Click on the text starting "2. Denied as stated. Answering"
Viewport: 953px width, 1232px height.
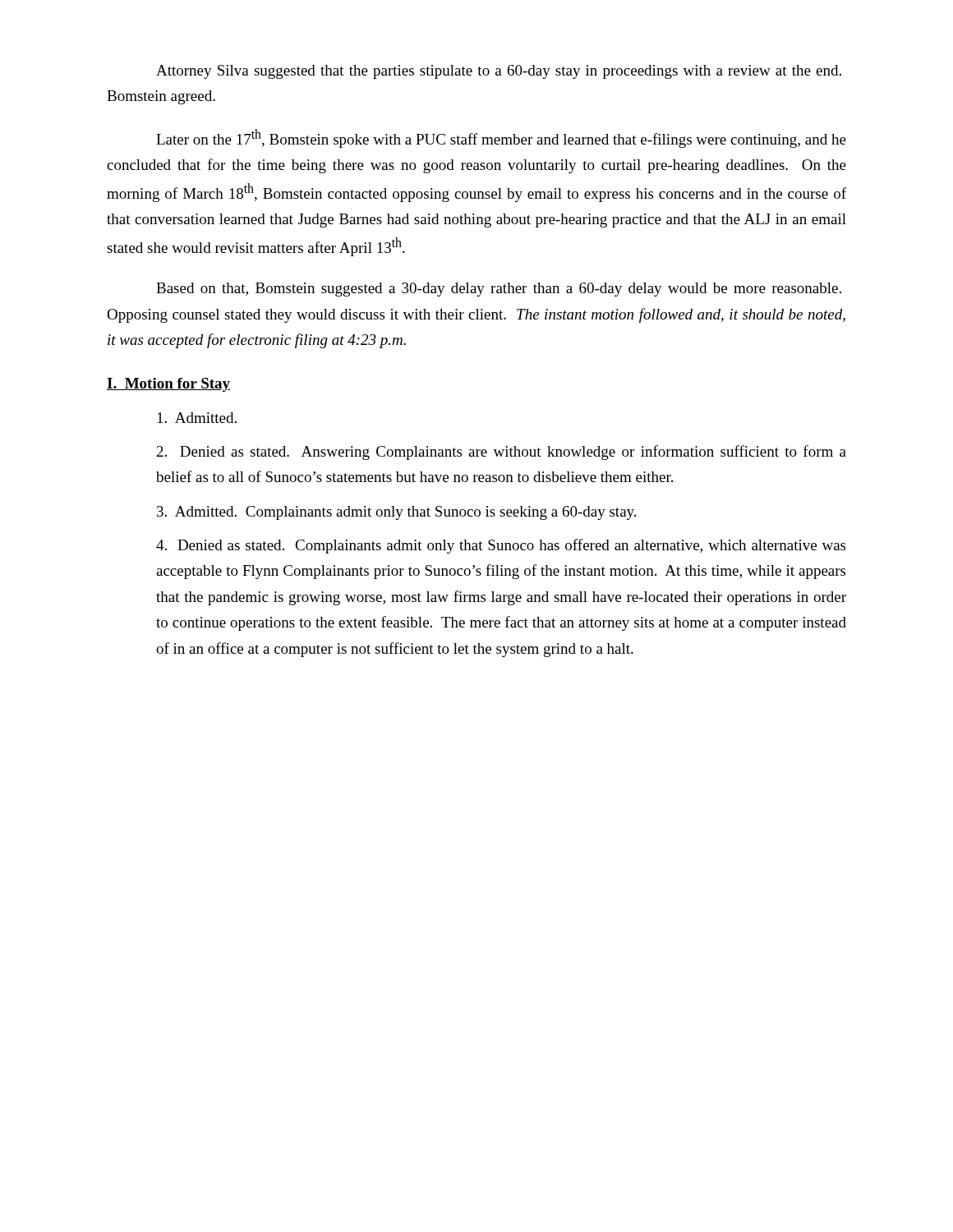(501, 464)
